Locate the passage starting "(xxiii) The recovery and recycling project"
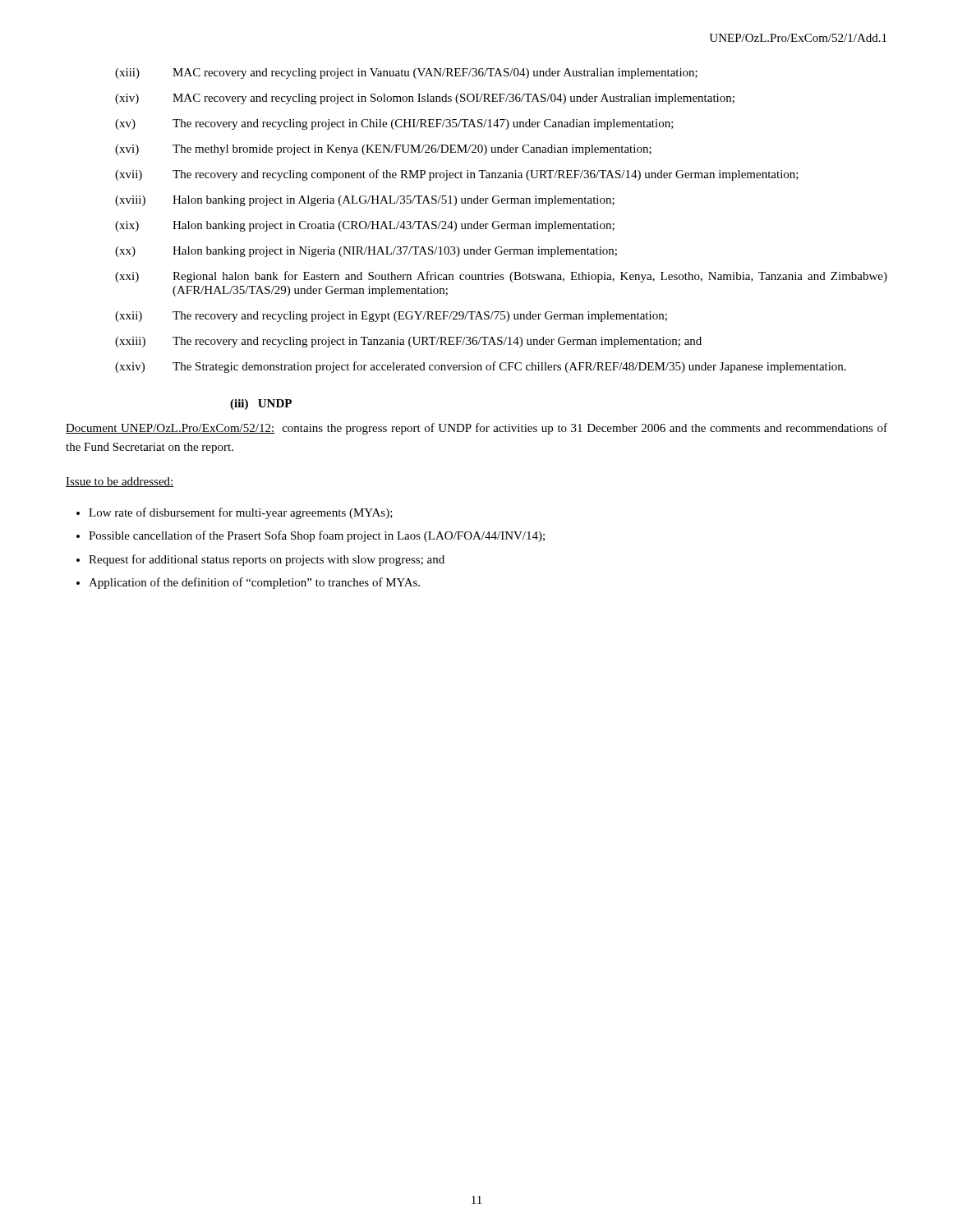The width and height of the screenshot is (953, 1232). [x=501, y=341]
